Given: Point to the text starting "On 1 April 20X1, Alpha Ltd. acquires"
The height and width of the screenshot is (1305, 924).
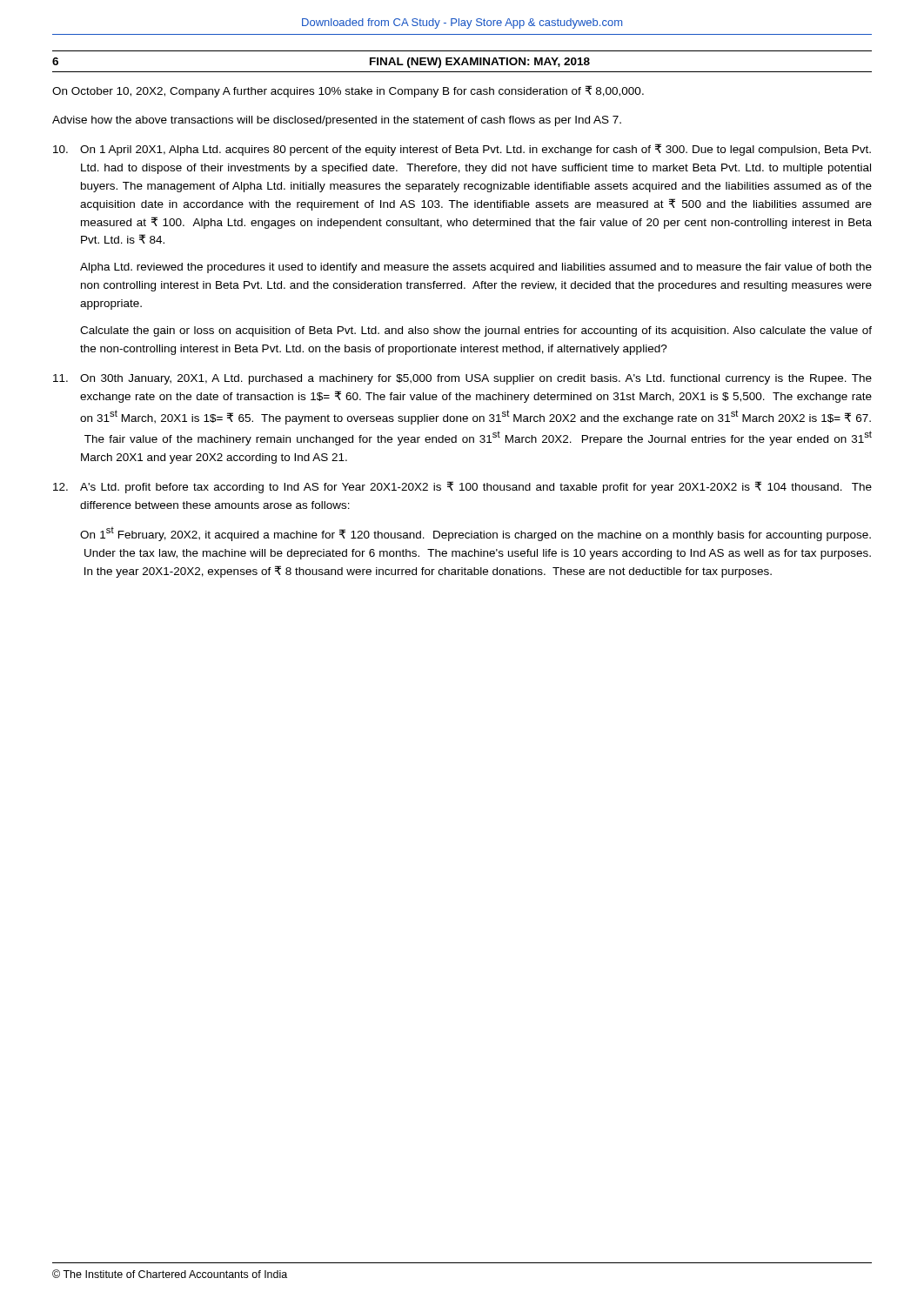Looking at the screenshot, I should point(476,195).
